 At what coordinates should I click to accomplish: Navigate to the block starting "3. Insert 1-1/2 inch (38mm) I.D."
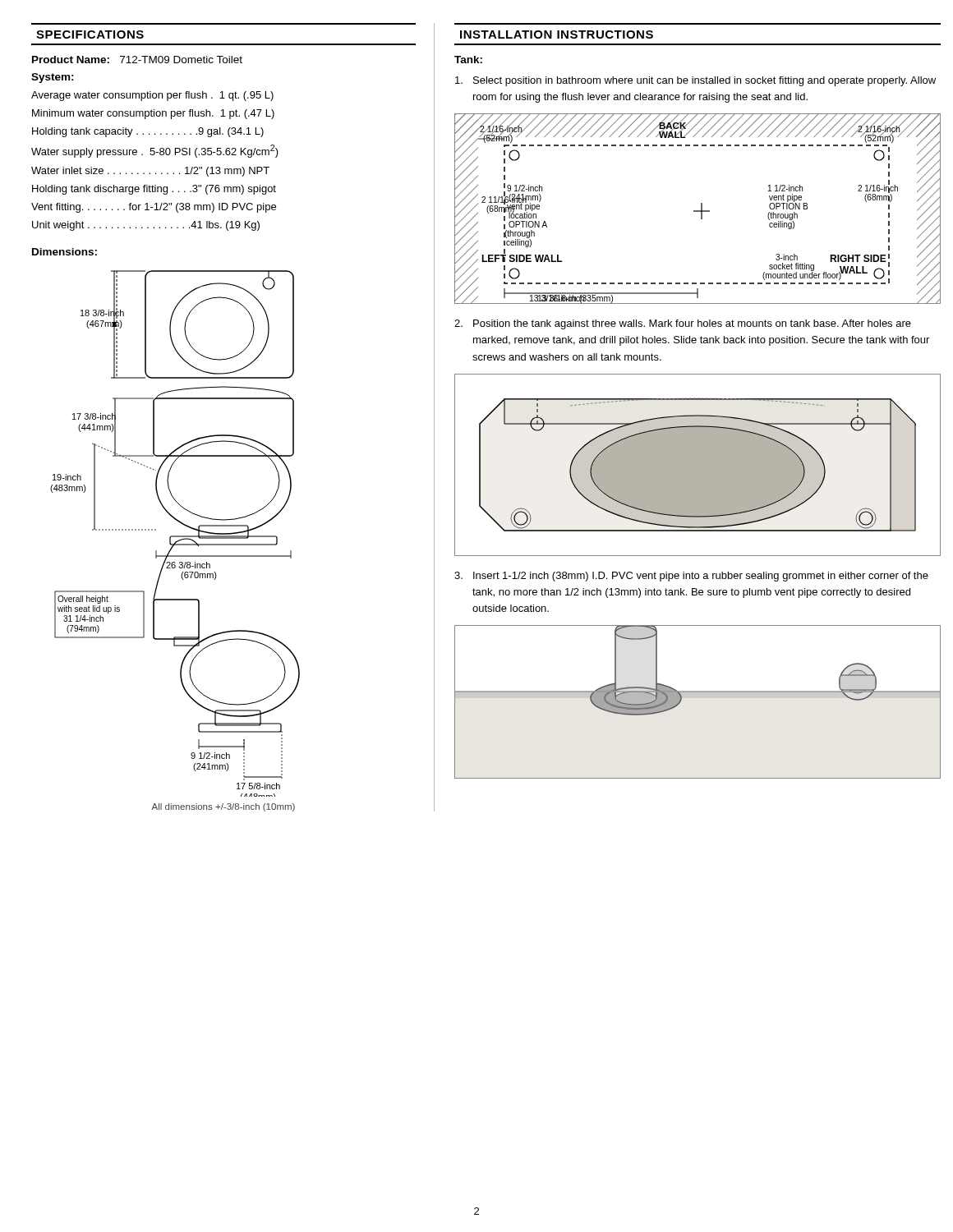click(698, 592)
